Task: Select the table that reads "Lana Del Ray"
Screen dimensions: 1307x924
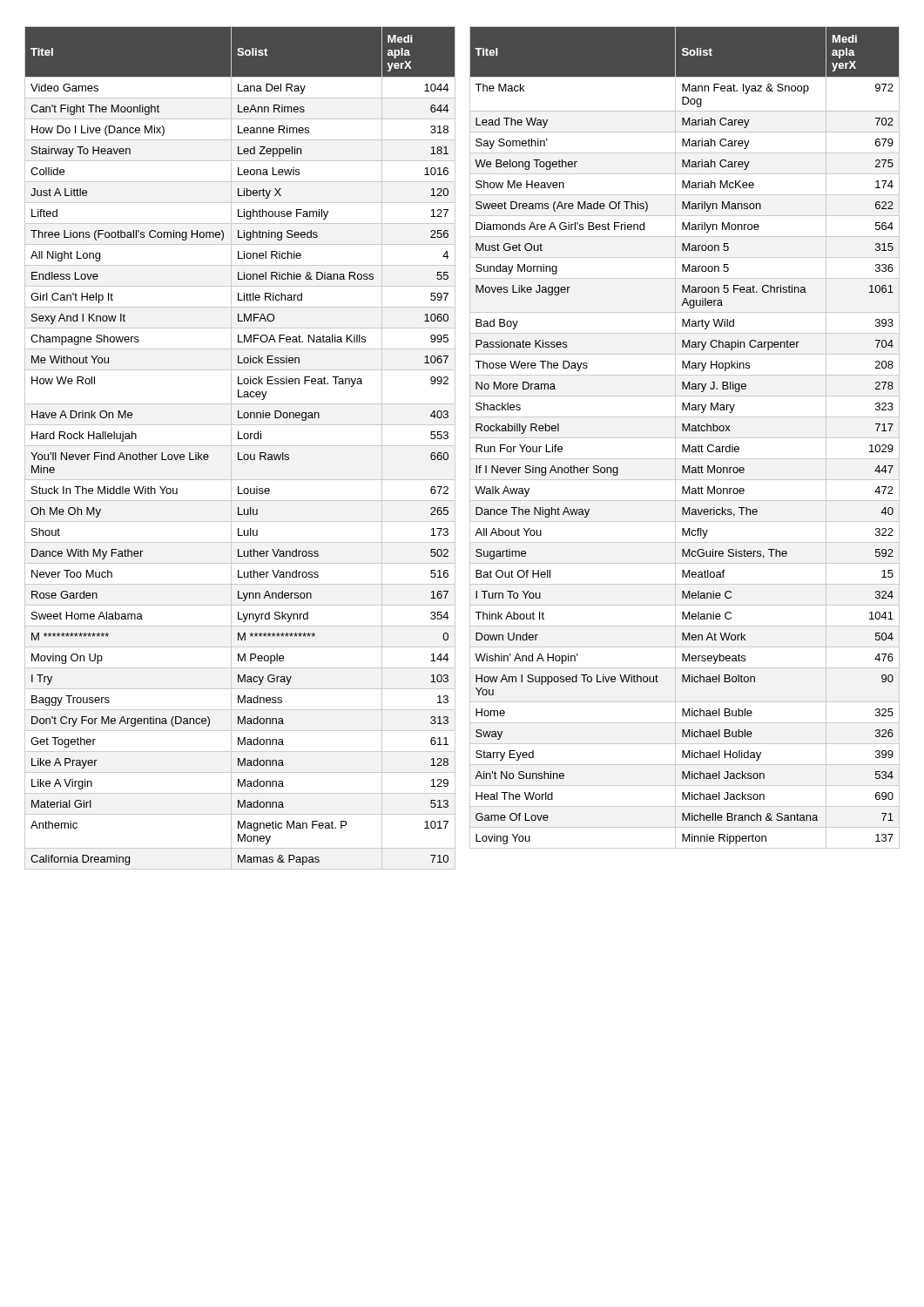Action: (240, 448)
